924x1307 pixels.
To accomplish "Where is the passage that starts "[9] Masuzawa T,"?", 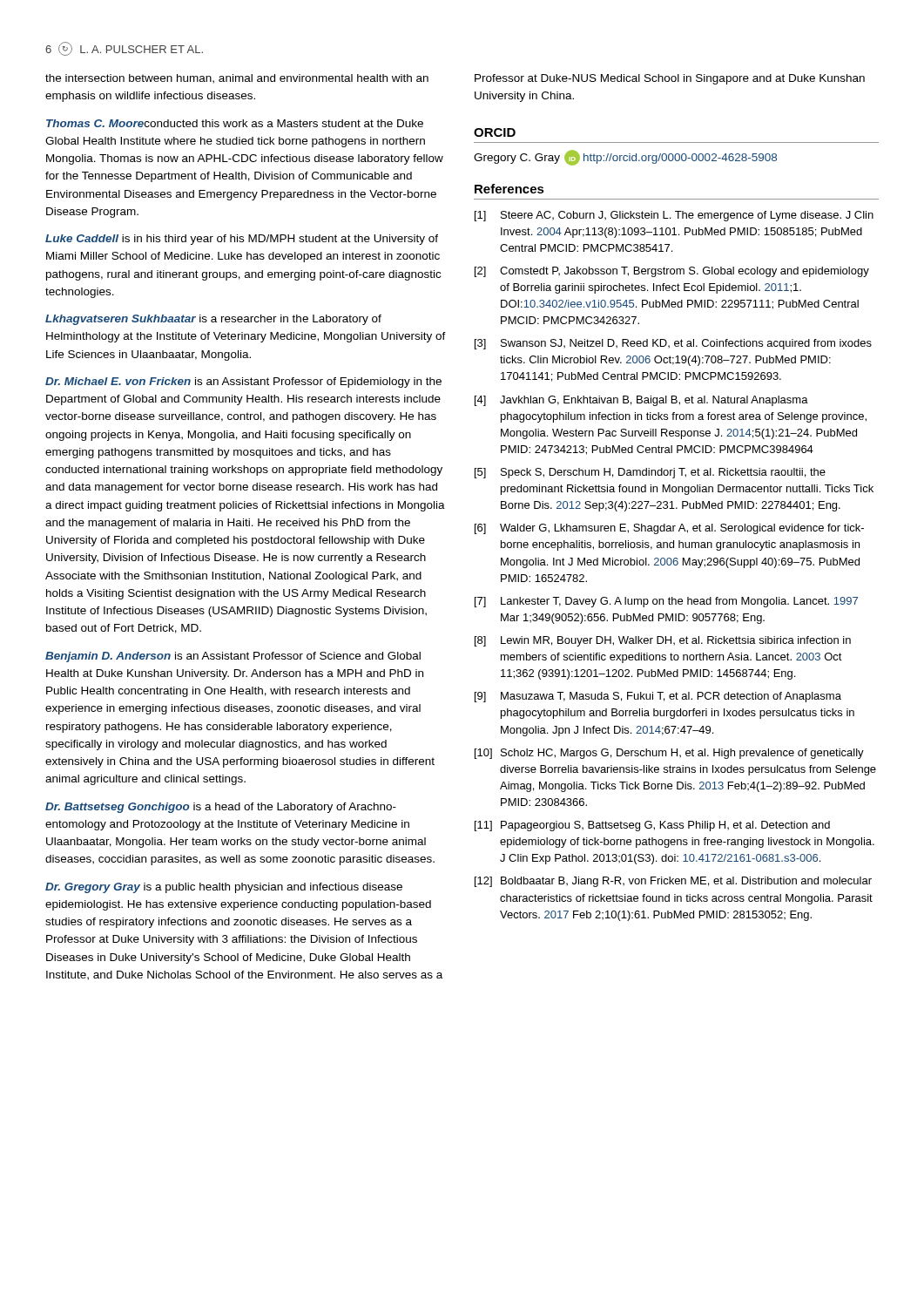I will pos(676,713).
